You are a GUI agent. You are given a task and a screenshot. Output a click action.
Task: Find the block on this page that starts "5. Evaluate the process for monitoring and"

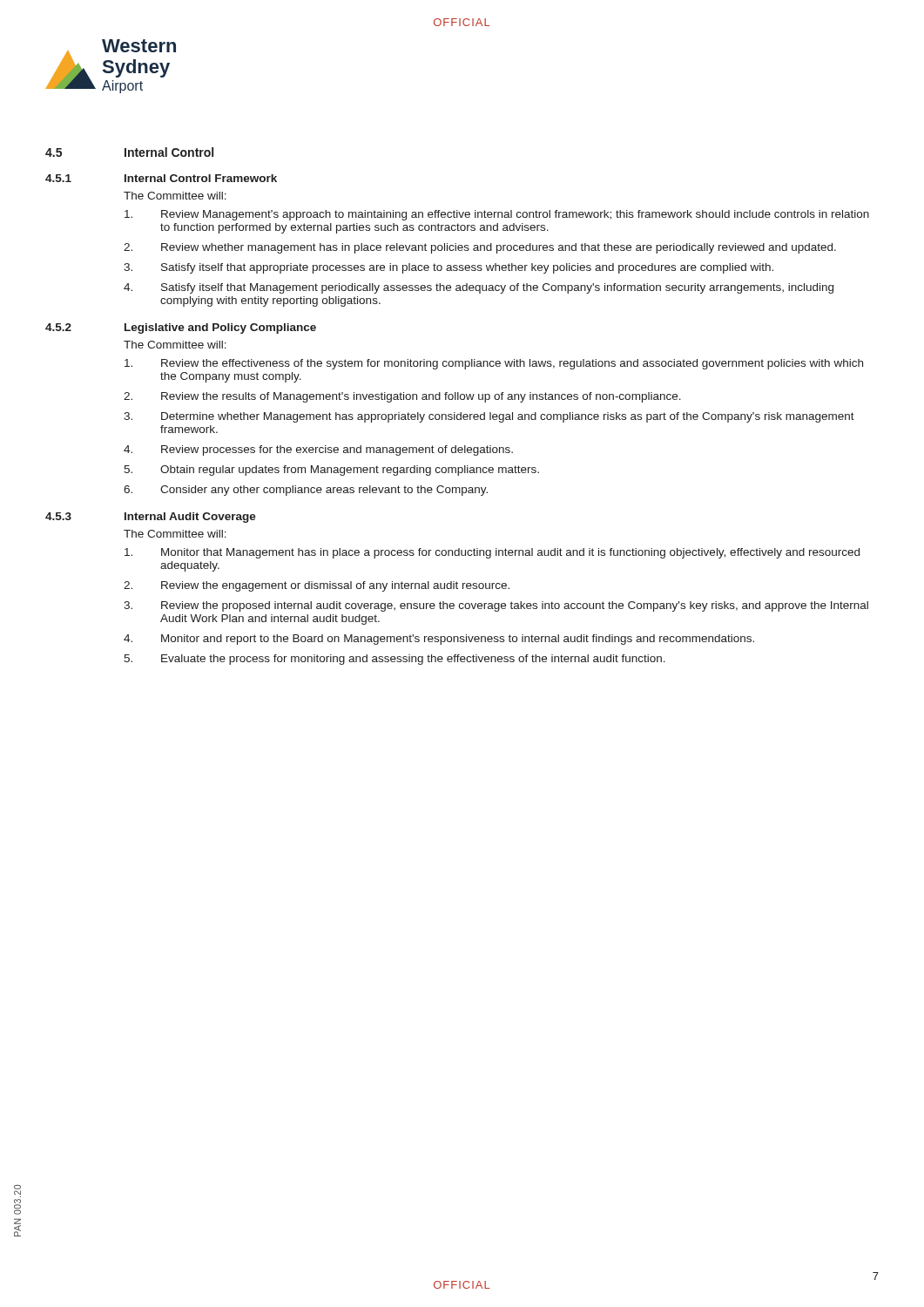395,658
